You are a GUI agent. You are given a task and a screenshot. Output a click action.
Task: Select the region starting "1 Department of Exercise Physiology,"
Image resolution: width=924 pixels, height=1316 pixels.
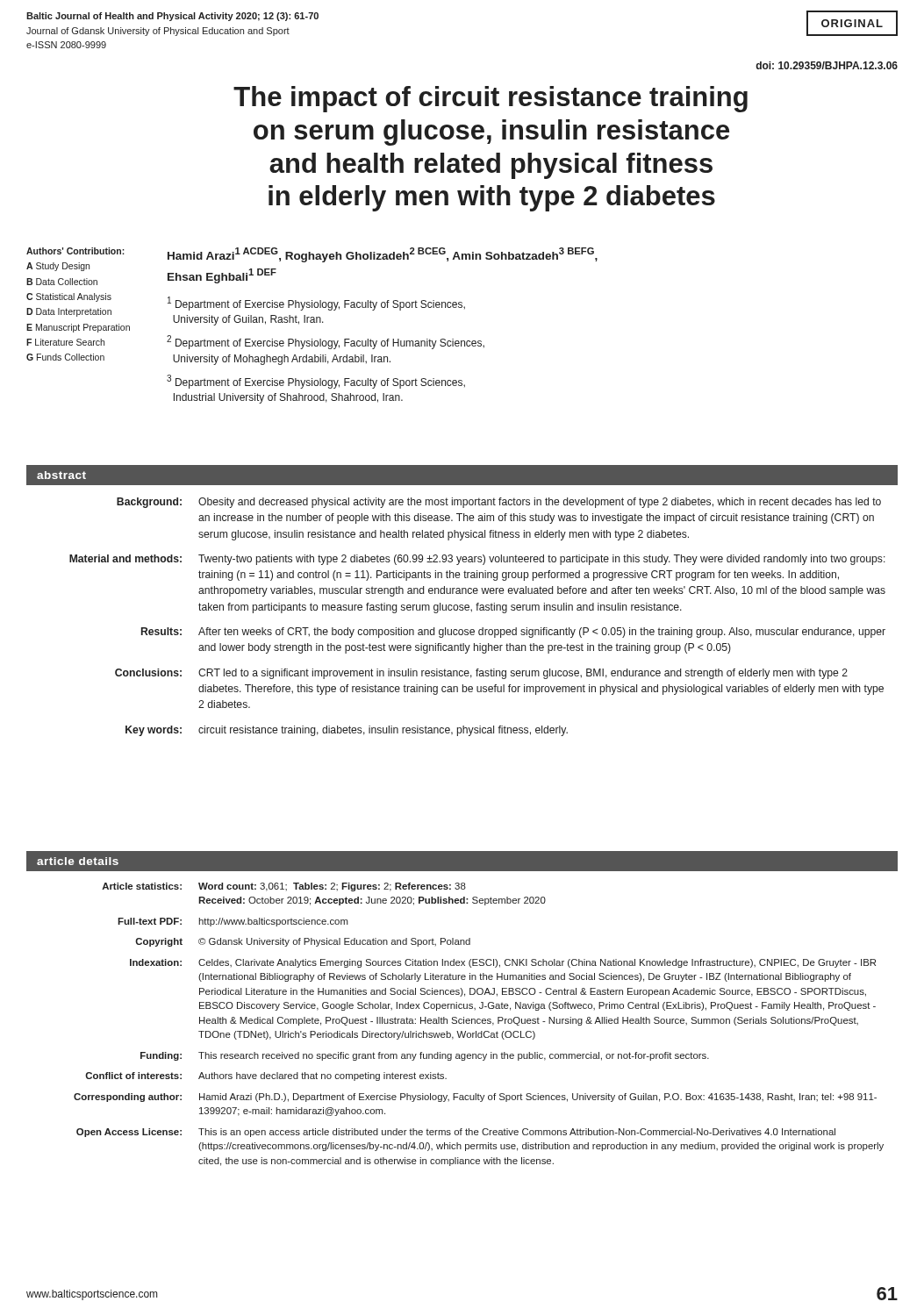point(316,310)
